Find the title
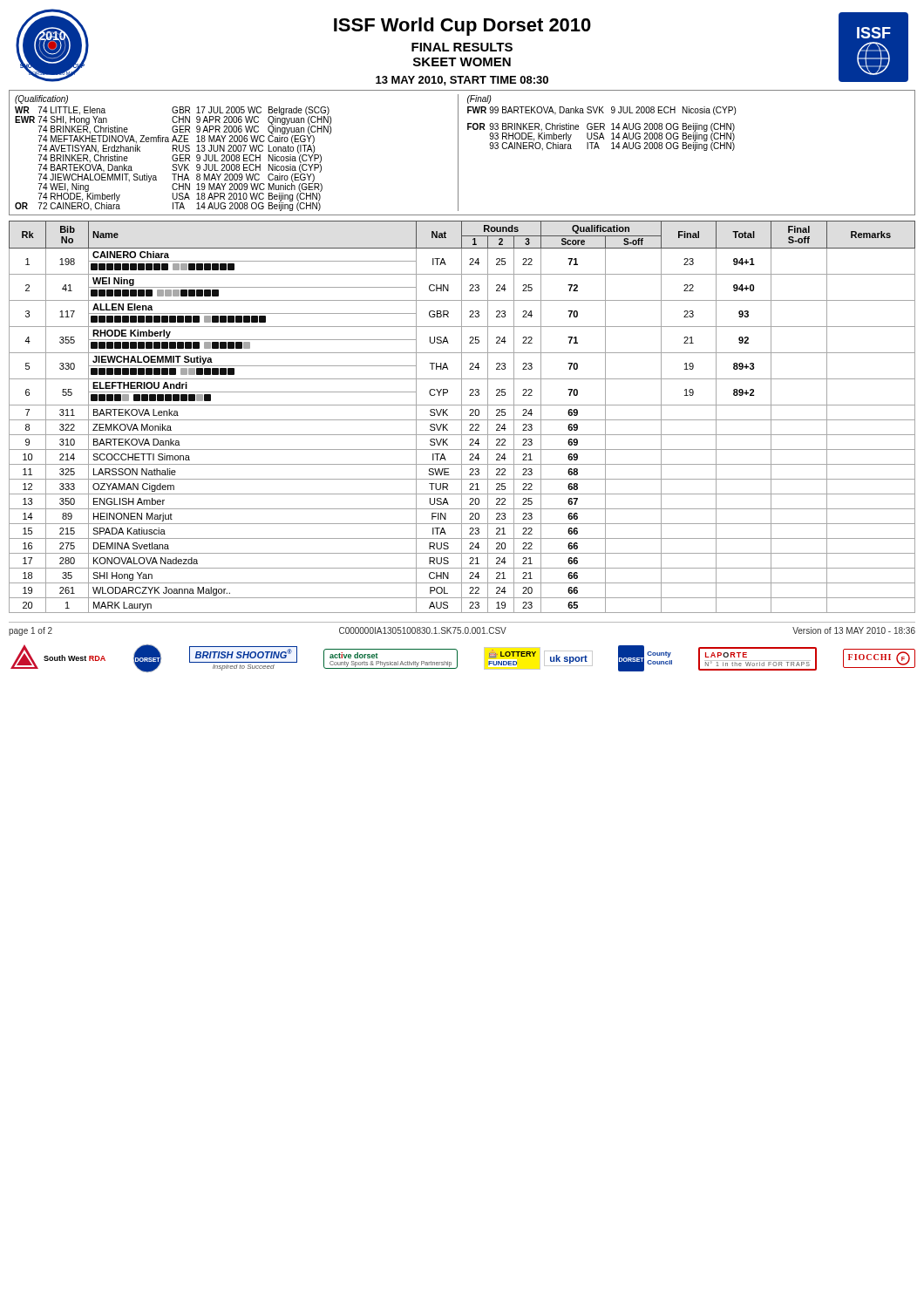The image size is (924, 1308). (x=462, y=25)
